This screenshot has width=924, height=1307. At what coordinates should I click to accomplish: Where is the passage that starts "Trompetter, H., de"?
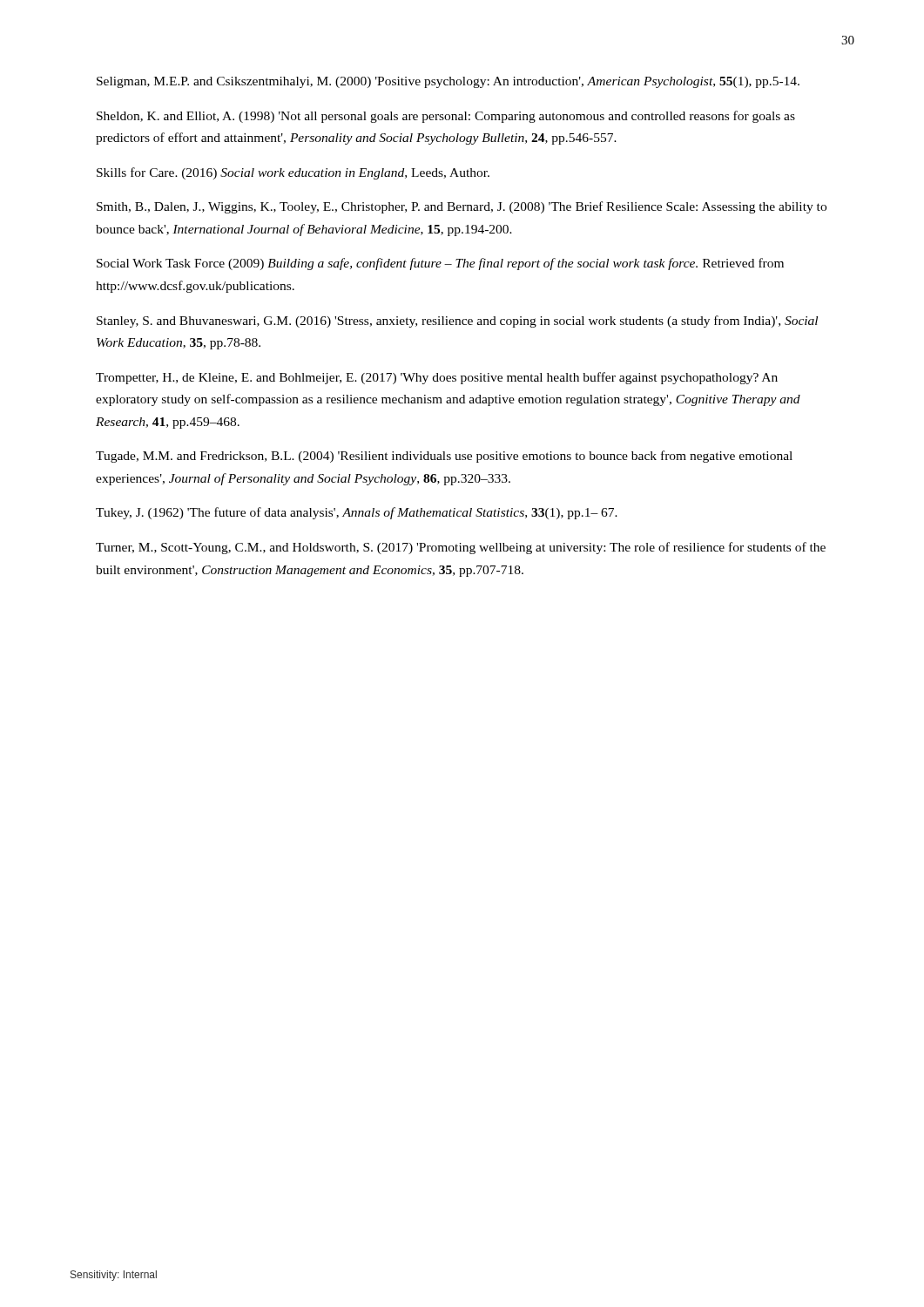pos(448,399)
